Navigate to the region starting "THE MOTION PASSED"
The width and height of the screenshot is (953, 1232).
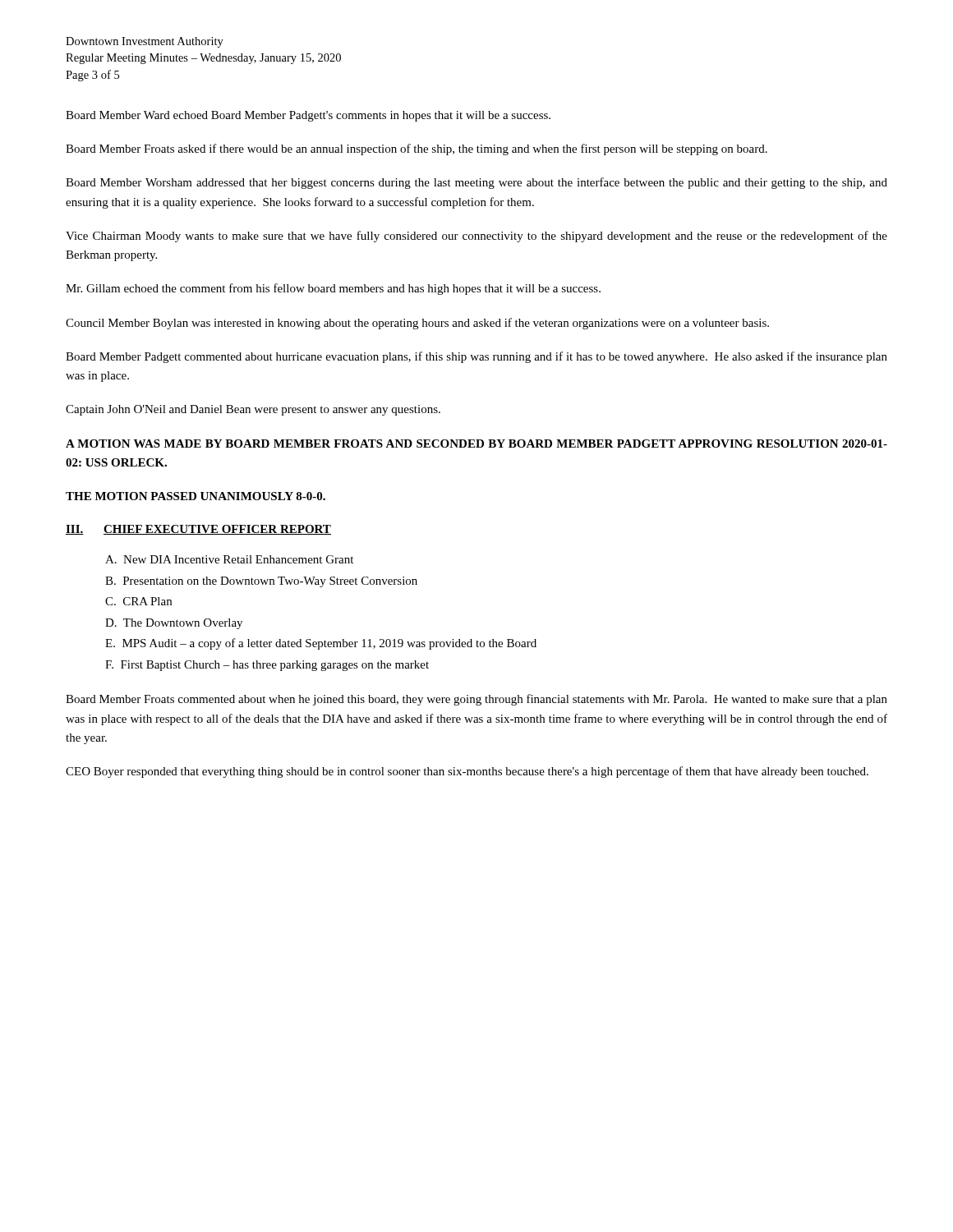coord(196,496)
